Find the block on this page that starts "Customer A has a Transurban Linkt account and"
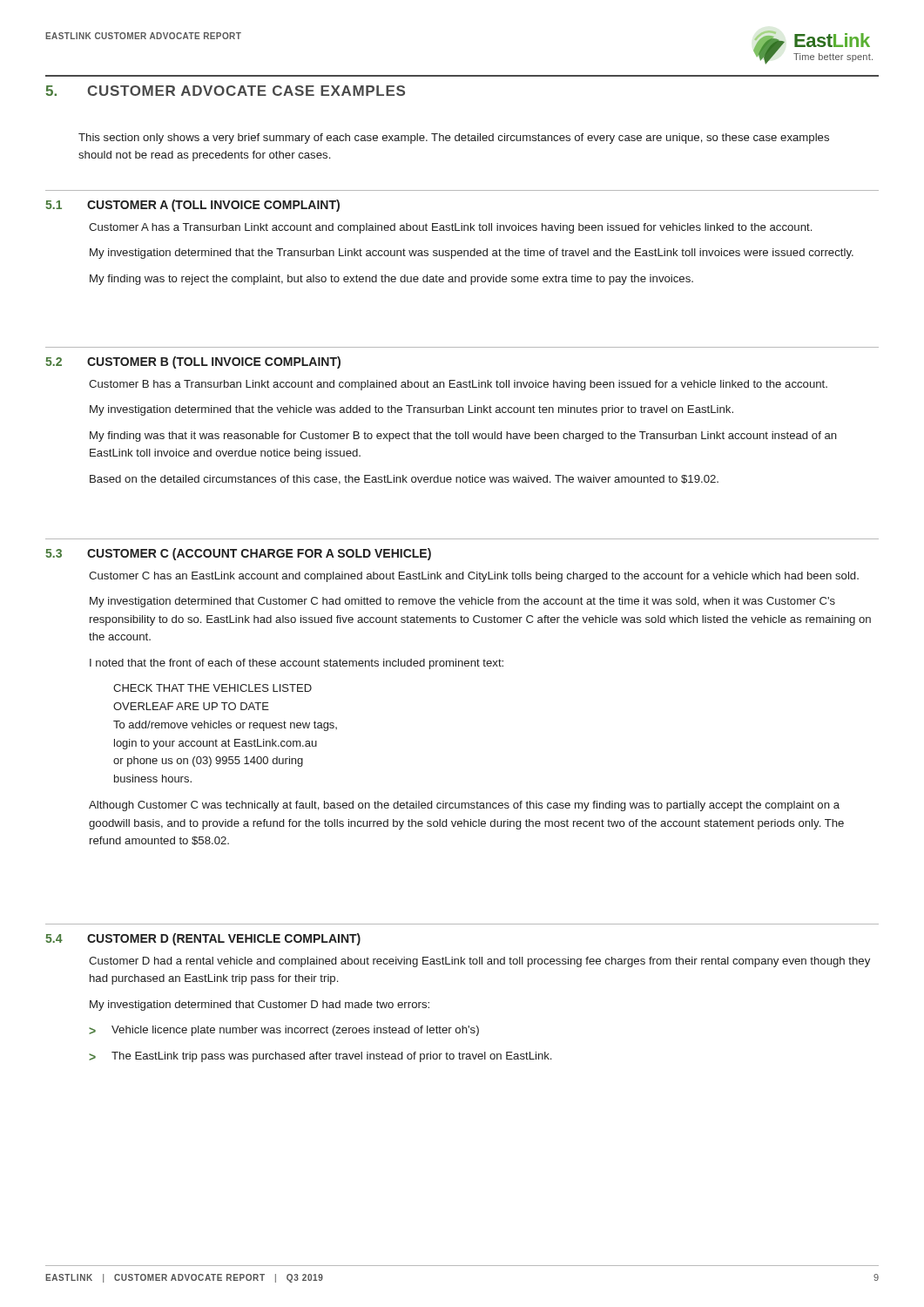The width and height of the screenshot is (924, 1307). point(451,227)
